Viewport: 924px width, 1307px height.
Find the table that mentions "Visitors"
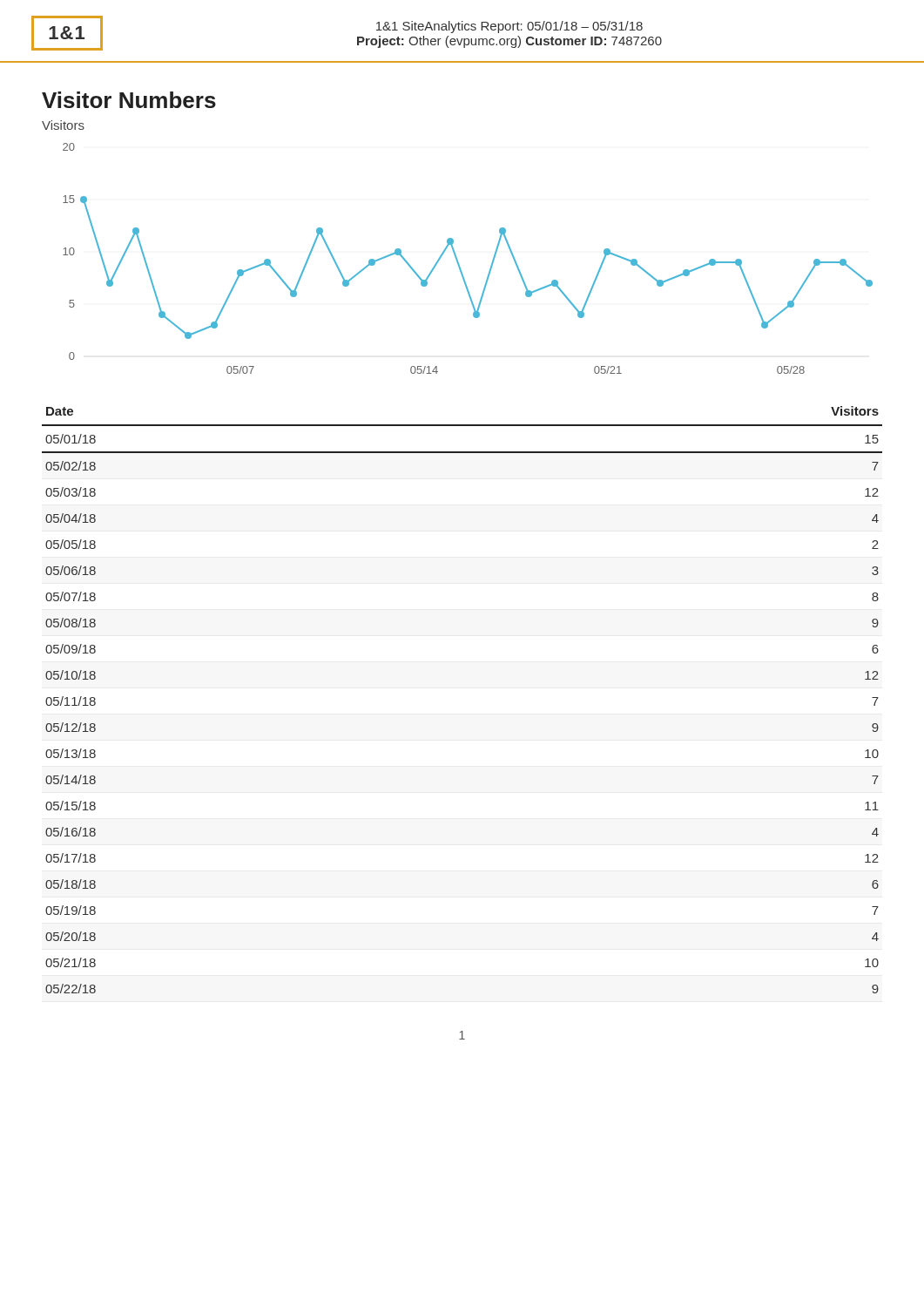[462, 700]
